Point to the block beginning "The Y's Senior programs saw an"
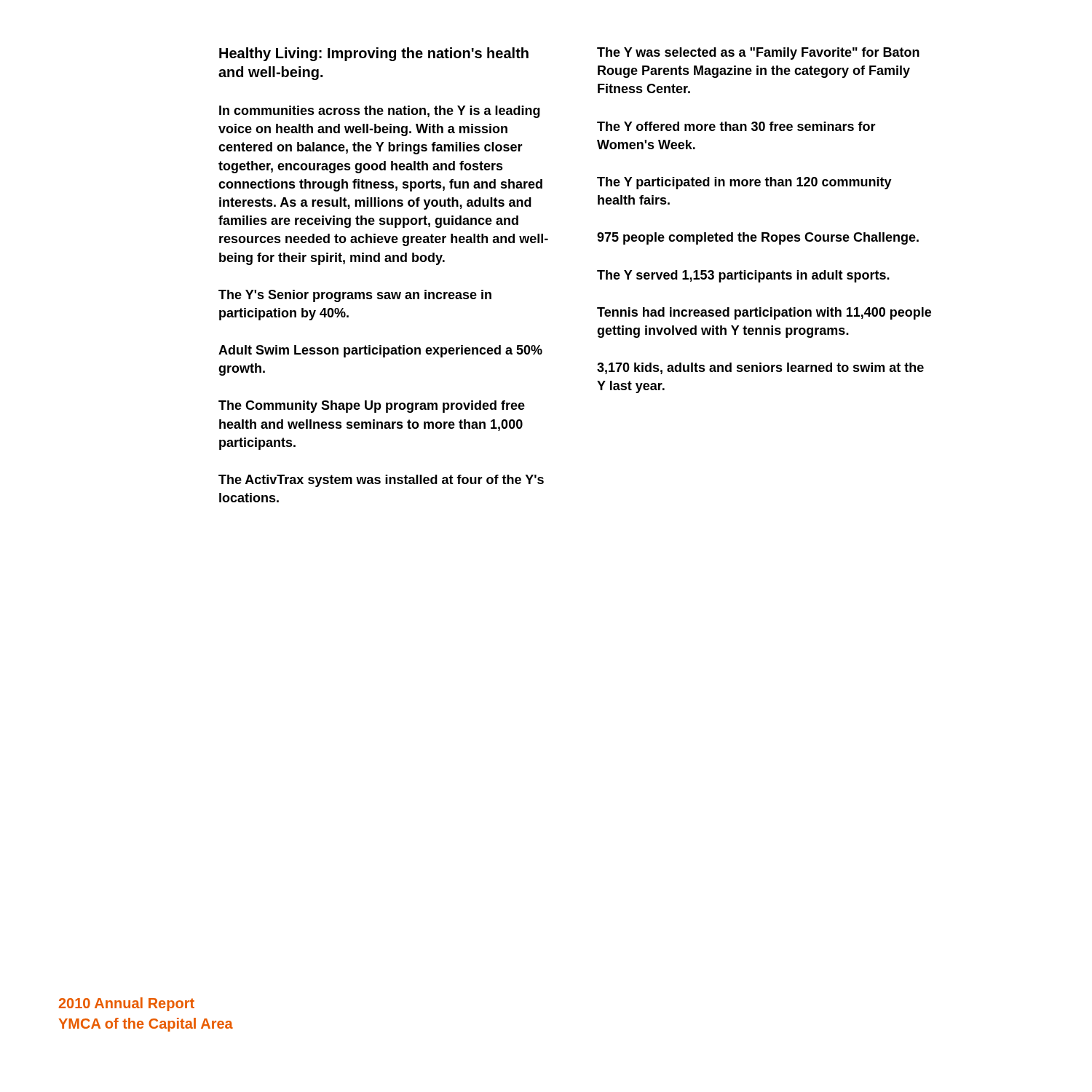The image size is (1092, 1092). 386,304
